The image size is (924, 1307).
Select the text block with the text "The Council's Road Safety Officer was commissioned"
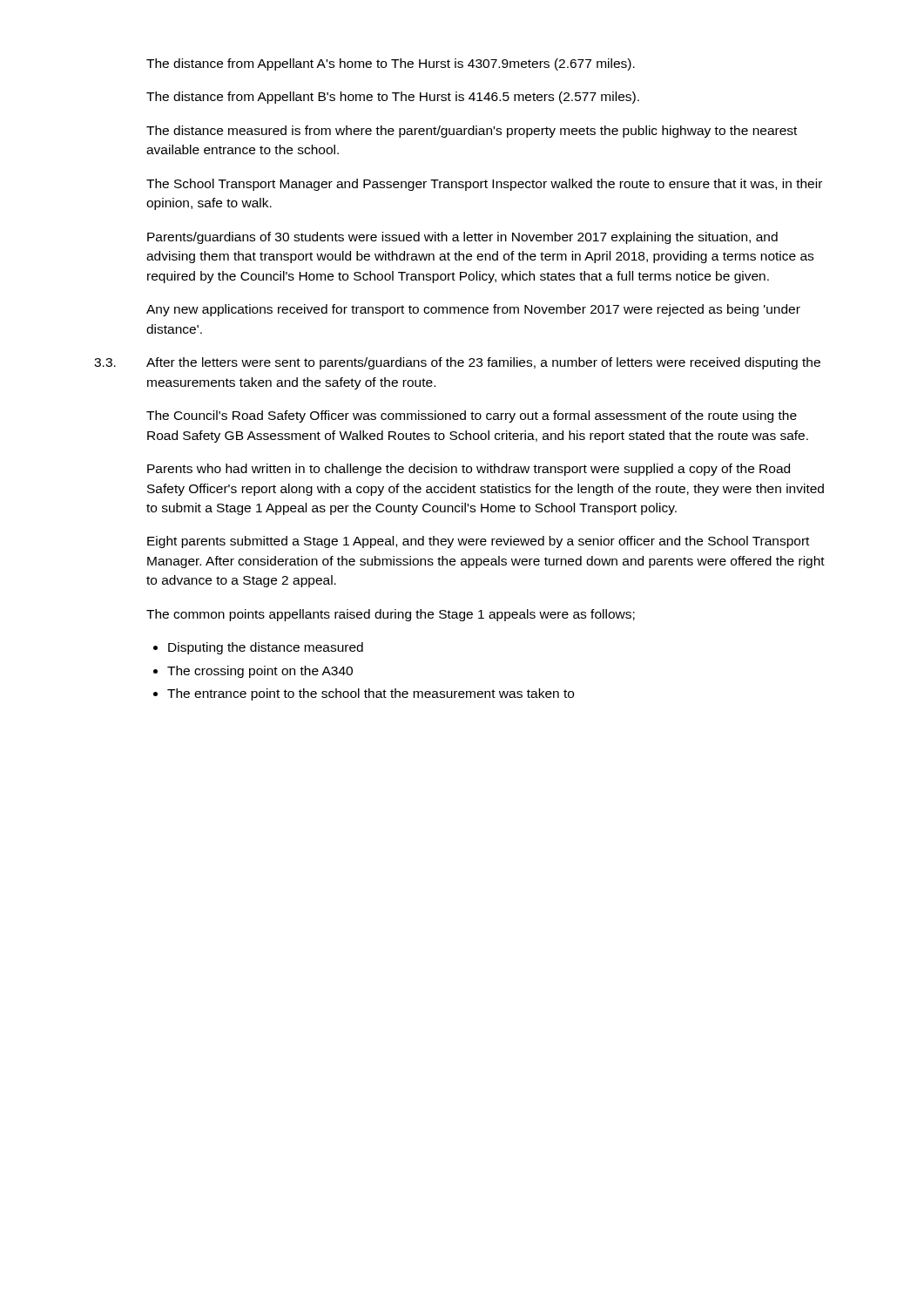(x=478, y=425)
